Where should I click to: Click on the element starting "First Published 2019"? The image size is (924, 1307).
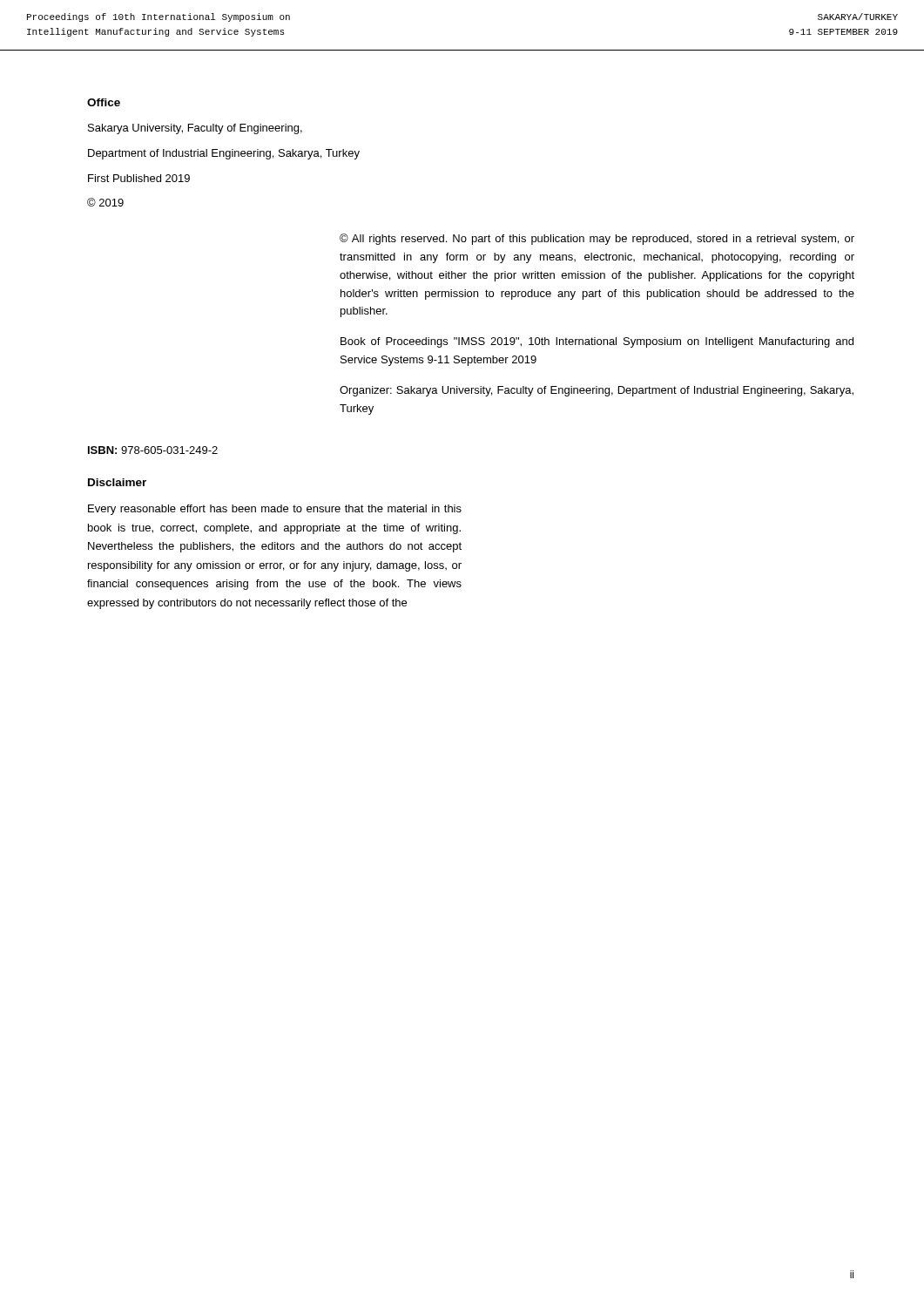pyautogui.click(x=139, y=178)
